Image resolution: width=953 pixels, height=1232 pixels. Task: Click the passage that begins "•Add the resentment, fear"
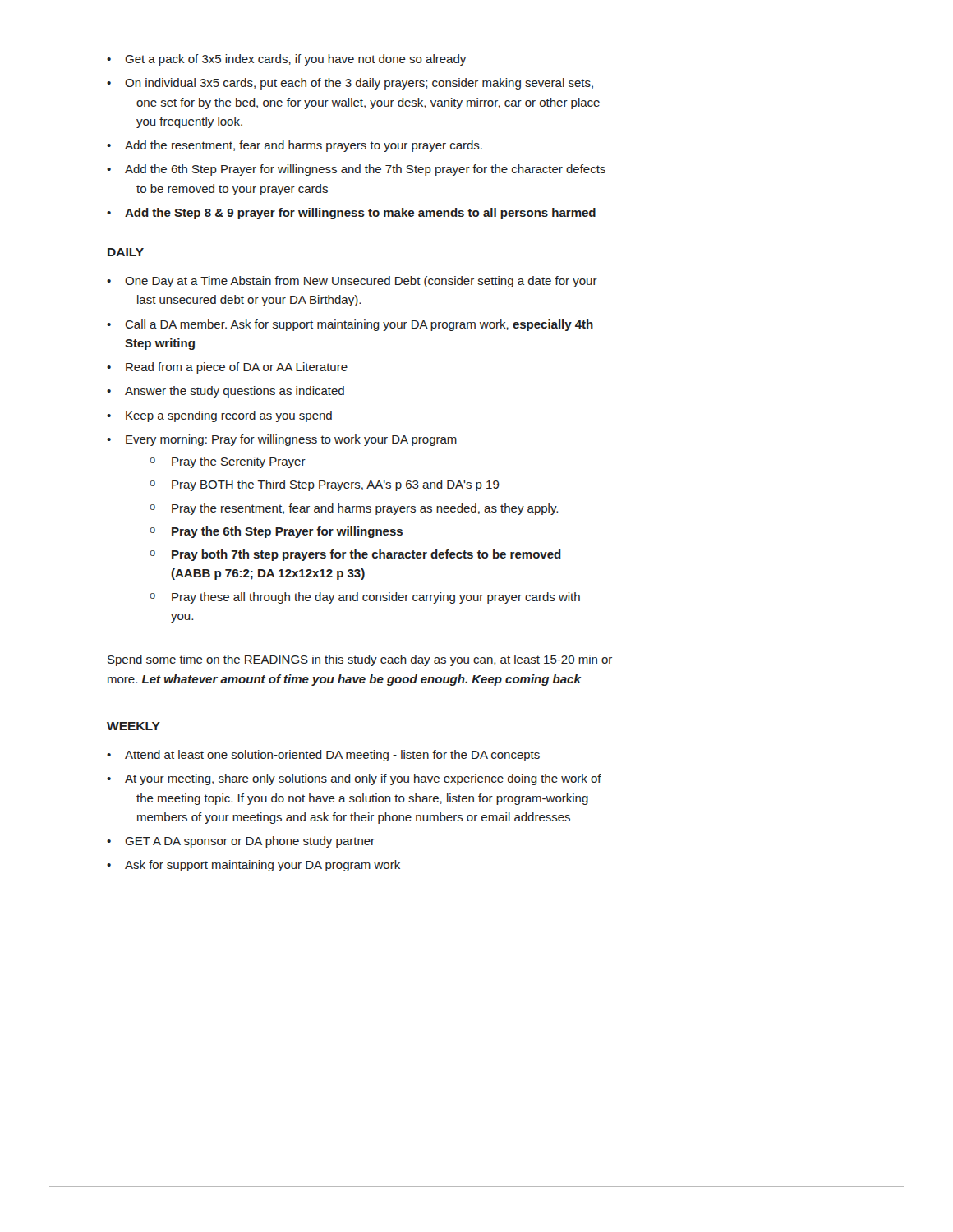click(295, 145)
